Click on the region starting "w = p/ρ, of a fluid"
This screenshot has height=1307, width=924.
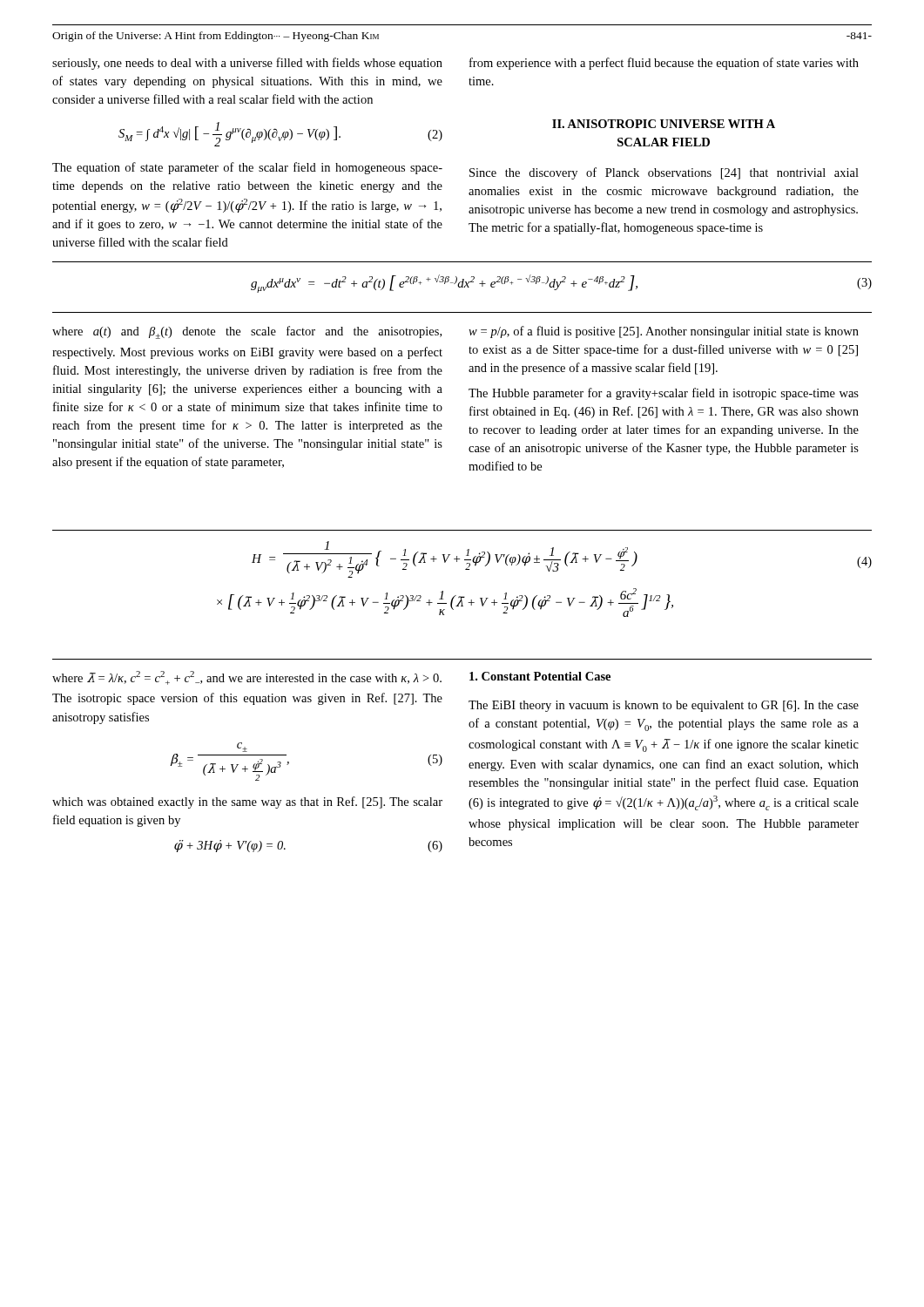pyautogui.click(x=664, y=399)
